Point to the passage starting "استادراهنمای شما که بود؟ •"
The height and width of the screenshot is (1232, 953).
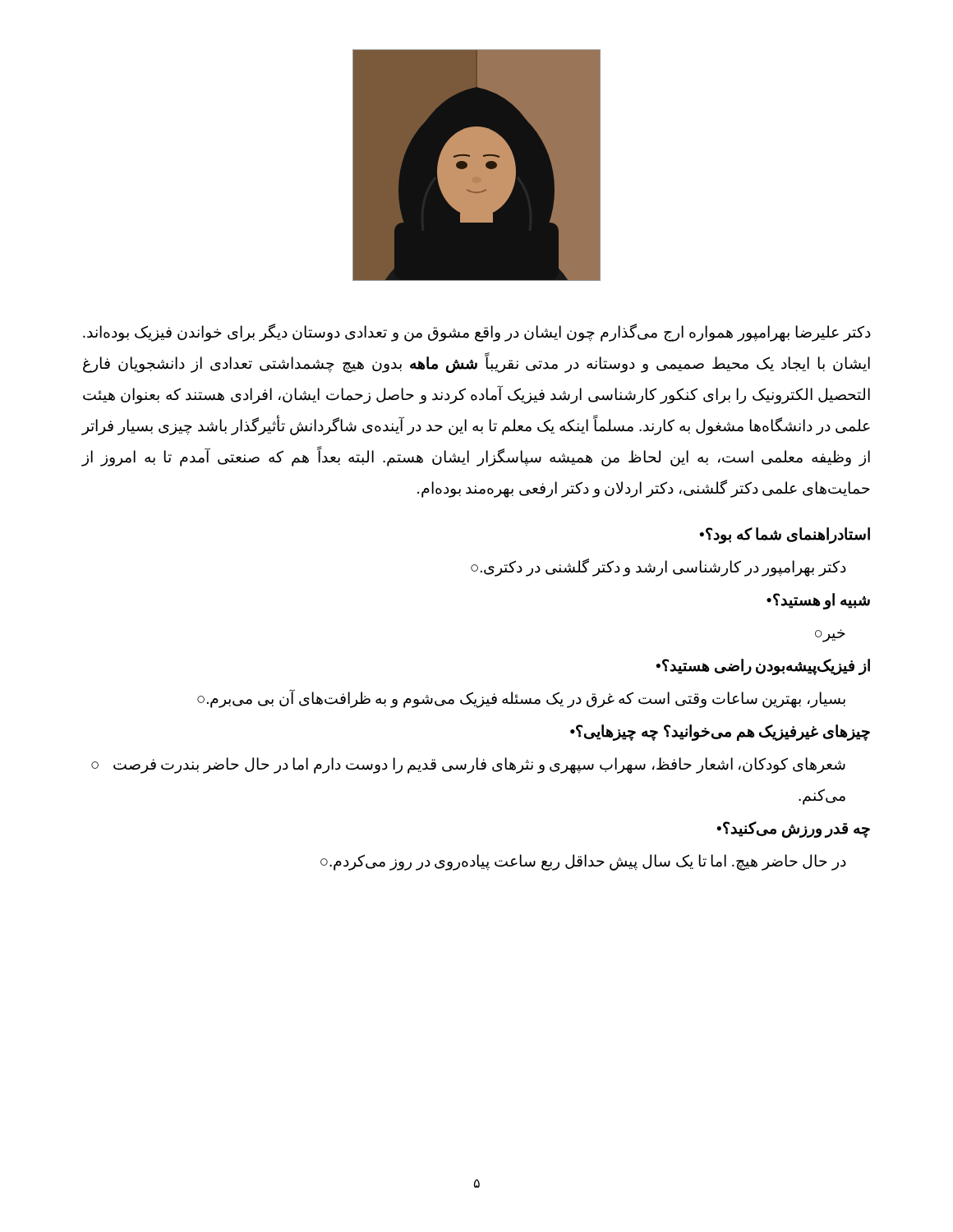785,535
